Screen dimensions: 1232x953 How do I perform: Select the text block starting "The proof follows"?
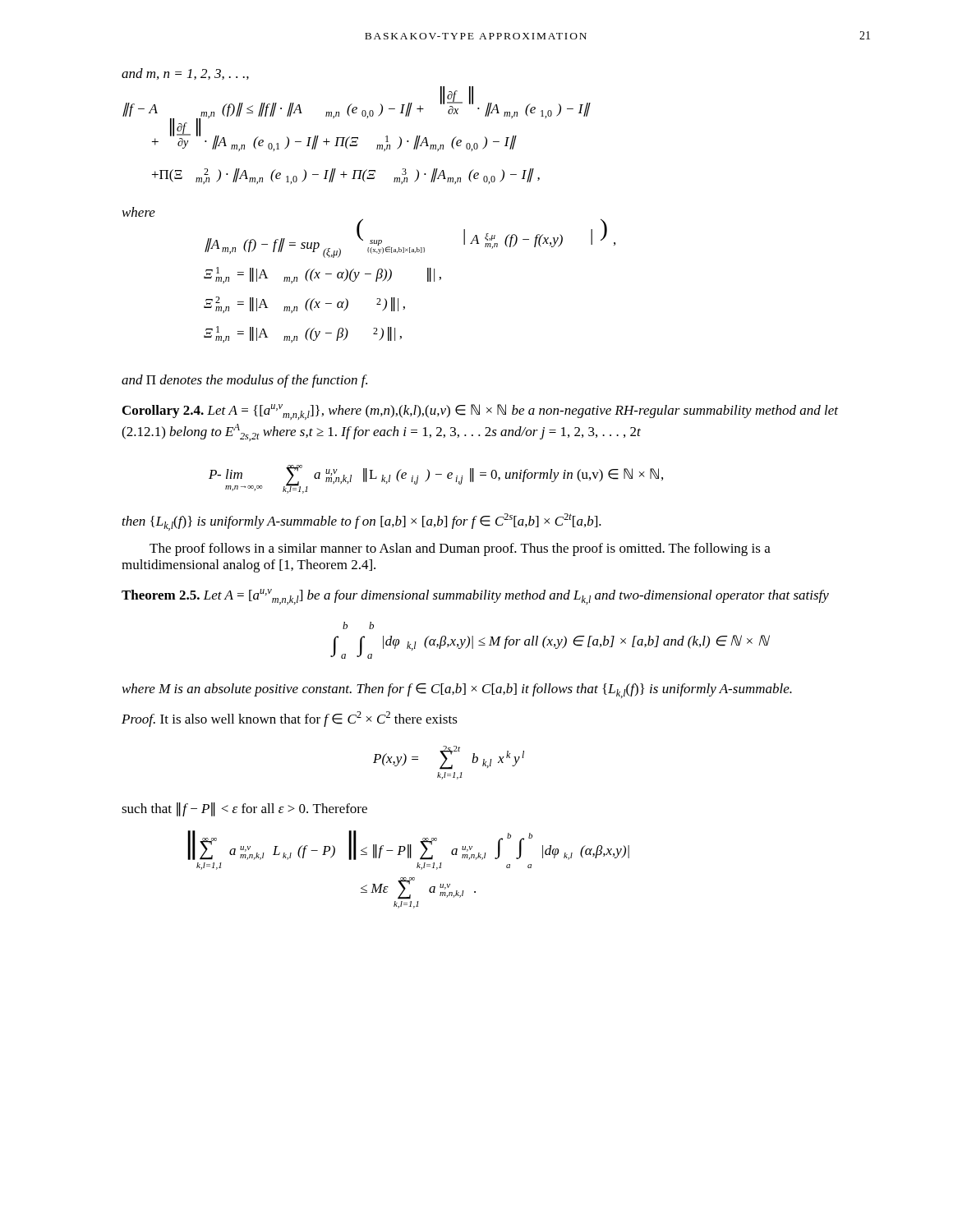(x=446, y=557)
